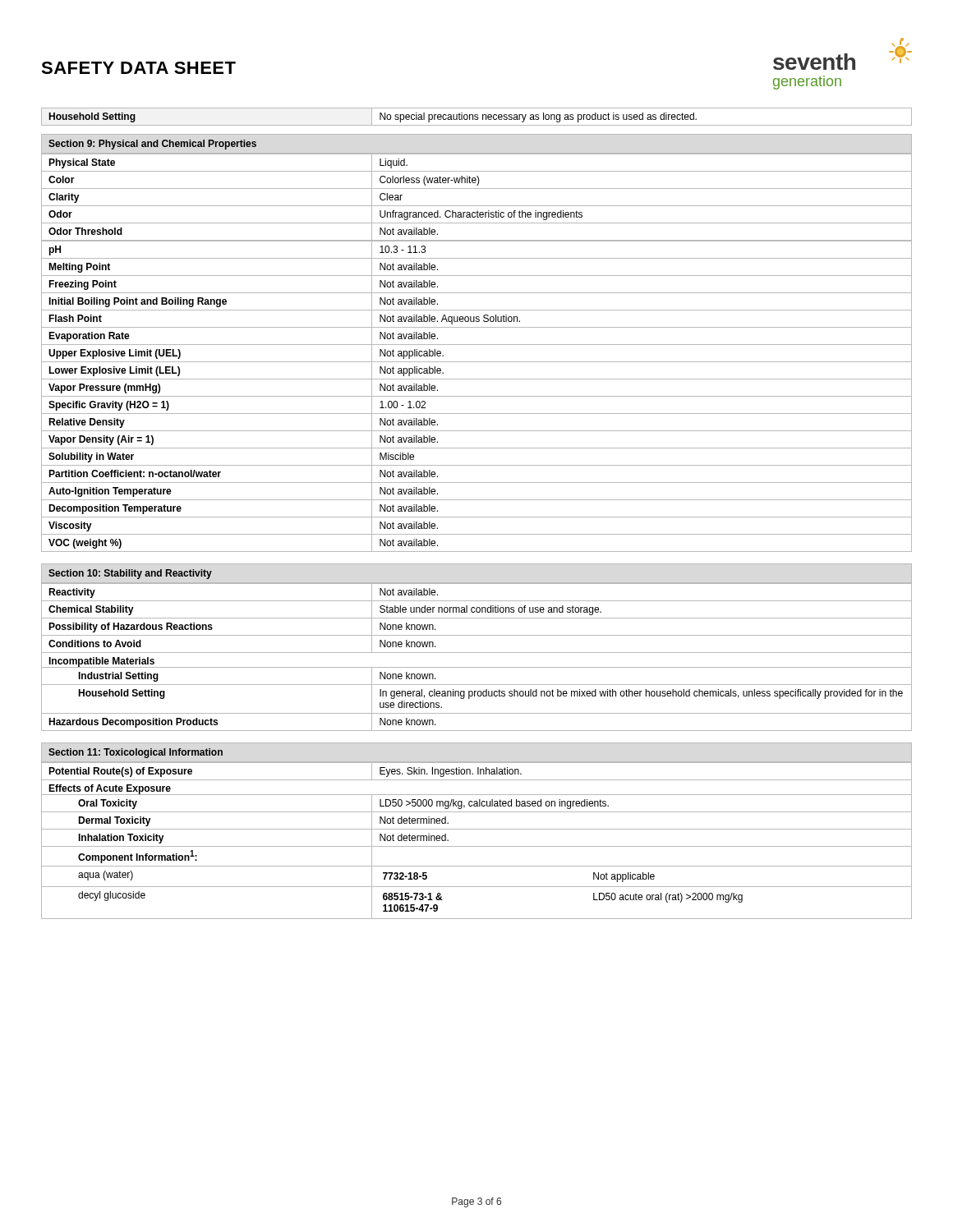953x1232 pixels.
Task: Find the element starting "Section 9: Physical"
Action: click(x=153, y=144)
